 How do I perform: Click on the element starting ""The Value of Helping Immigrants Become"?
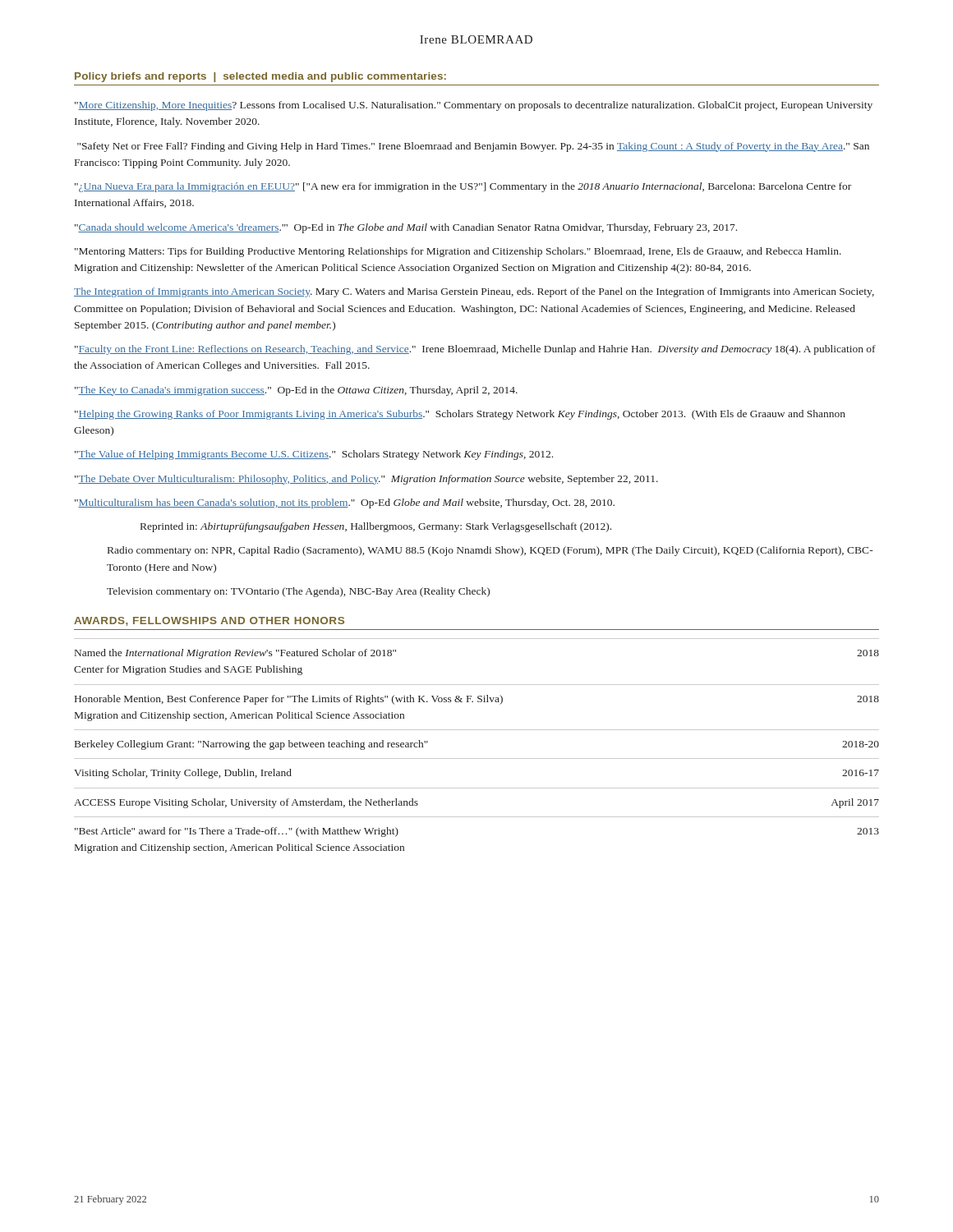click(x=314, y=454)
